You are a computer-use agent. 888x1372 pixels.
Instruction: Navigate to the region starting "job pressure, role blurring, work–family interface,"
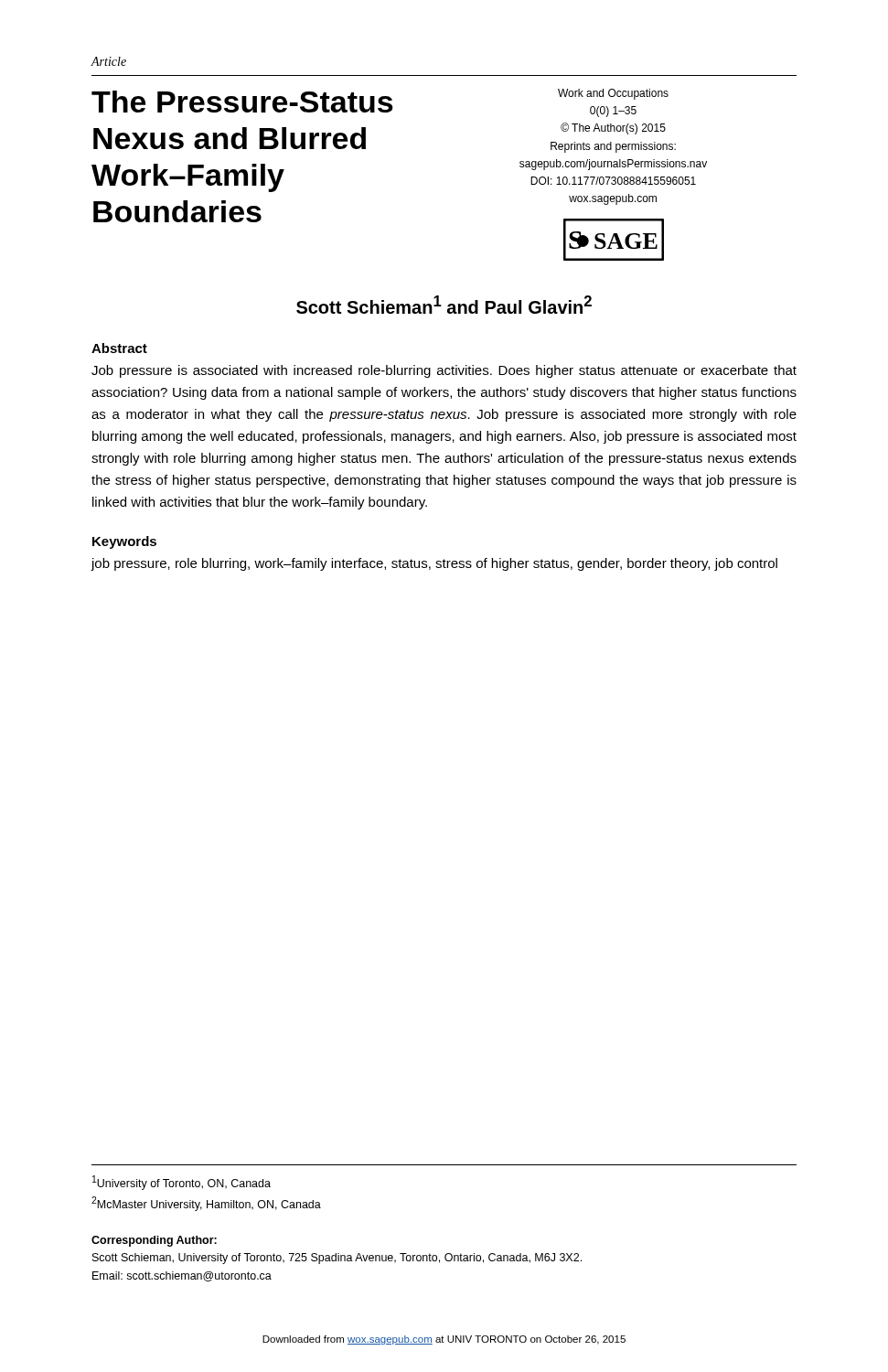(435, 563)
